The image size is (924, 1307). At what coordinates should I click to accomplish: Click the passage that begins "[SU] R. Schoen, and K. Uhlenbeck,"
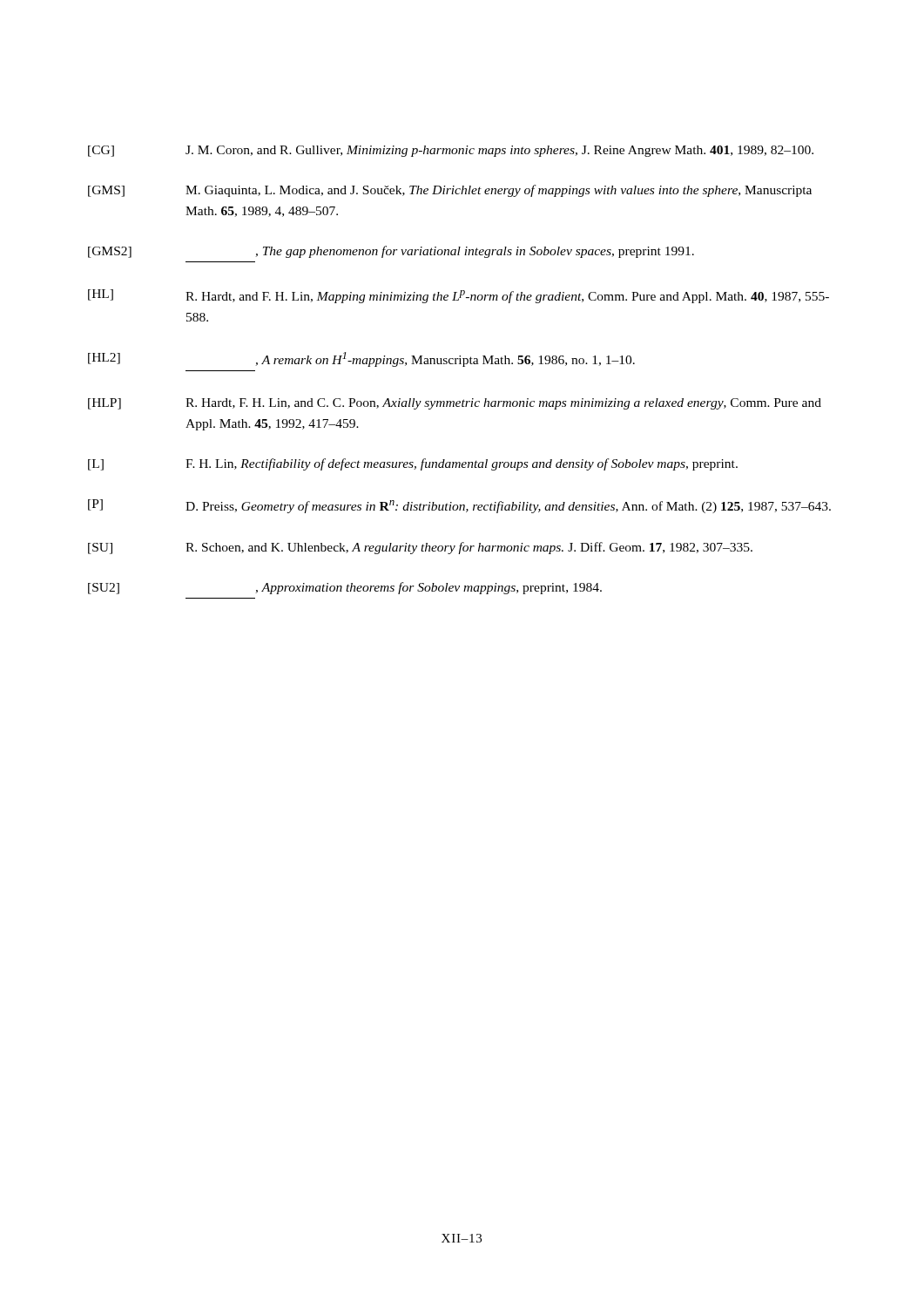(466, 547)
